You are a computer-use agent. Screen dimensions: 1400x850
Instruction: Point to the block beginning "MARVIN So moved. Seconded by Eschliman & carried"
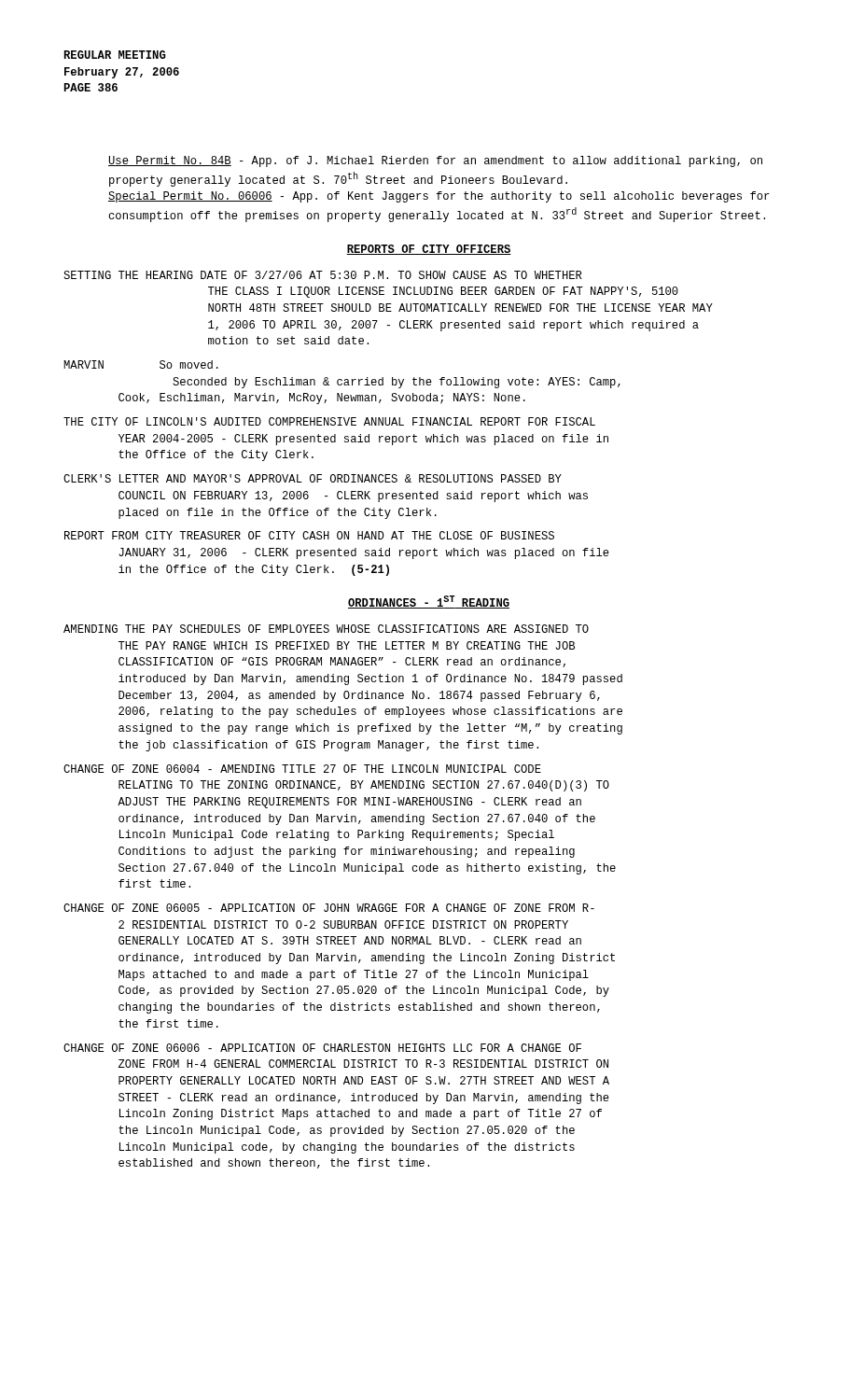(x=343, y=382)
